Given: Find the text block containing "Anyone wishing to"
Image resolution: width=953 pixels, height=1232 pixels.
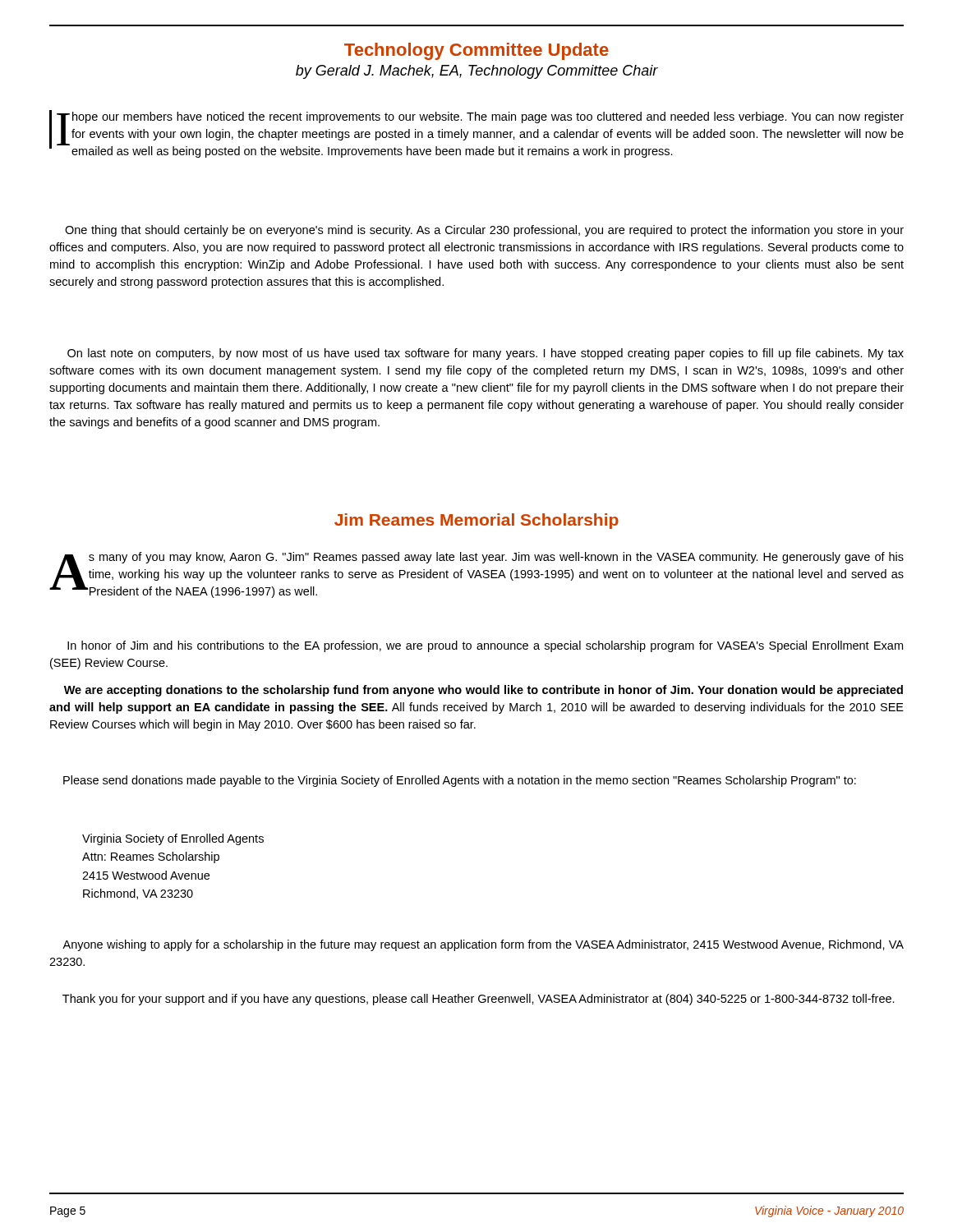Looking at the screenshot, I should [x=476, y=953].
